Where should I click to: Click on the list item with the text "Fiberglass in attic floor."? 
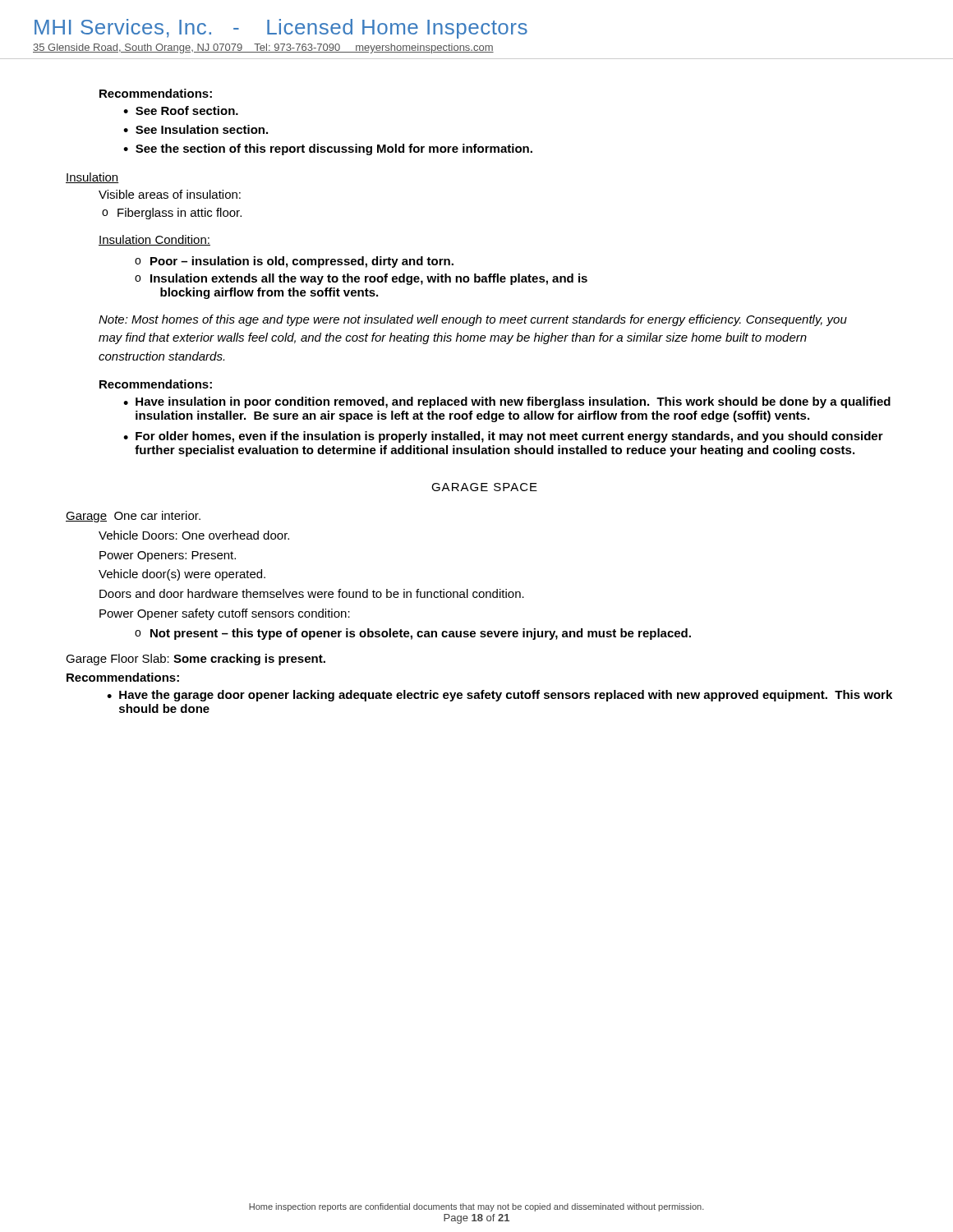[180, 212]
